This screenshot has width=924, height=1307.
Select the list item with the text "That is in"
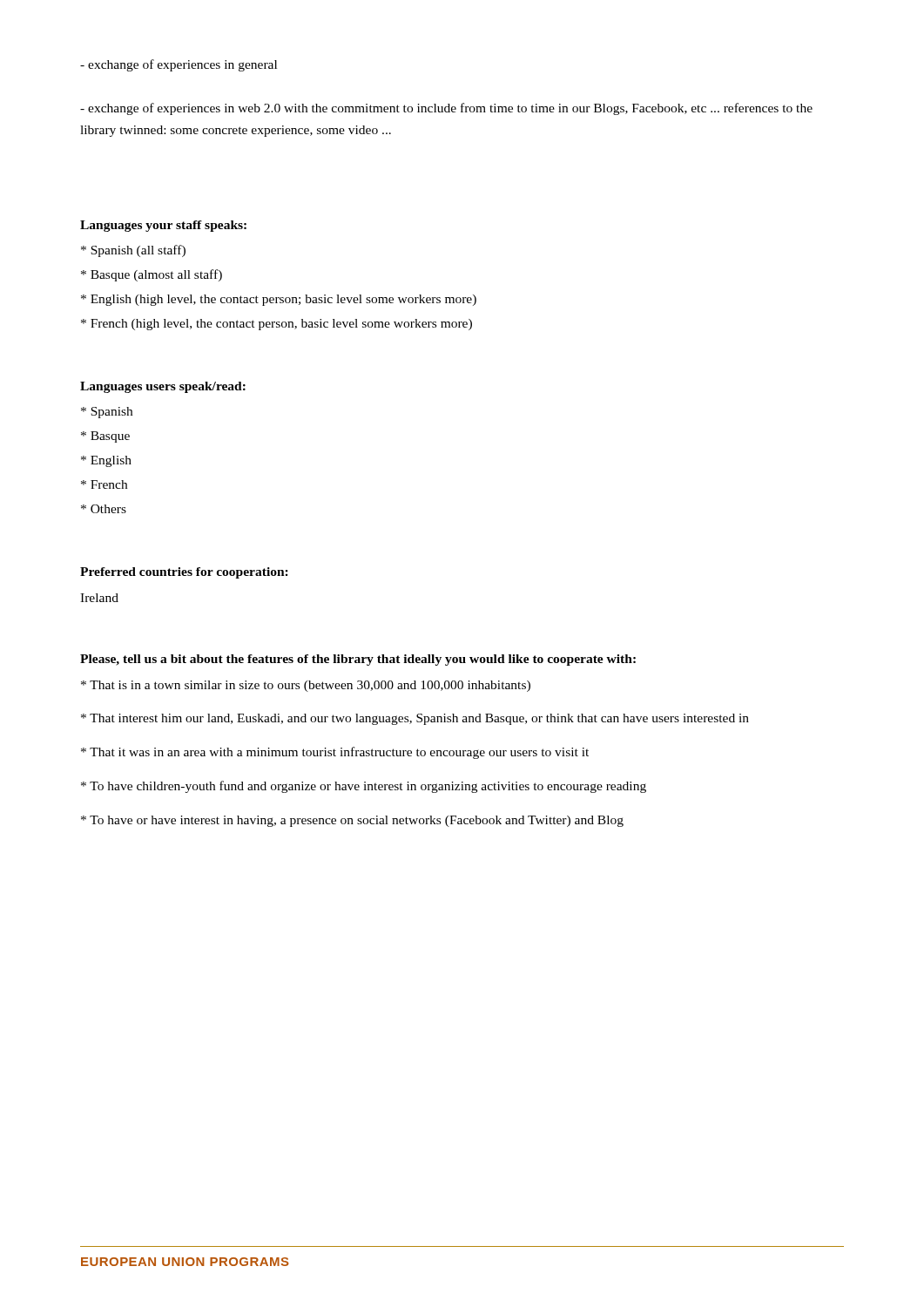point(305,684)
